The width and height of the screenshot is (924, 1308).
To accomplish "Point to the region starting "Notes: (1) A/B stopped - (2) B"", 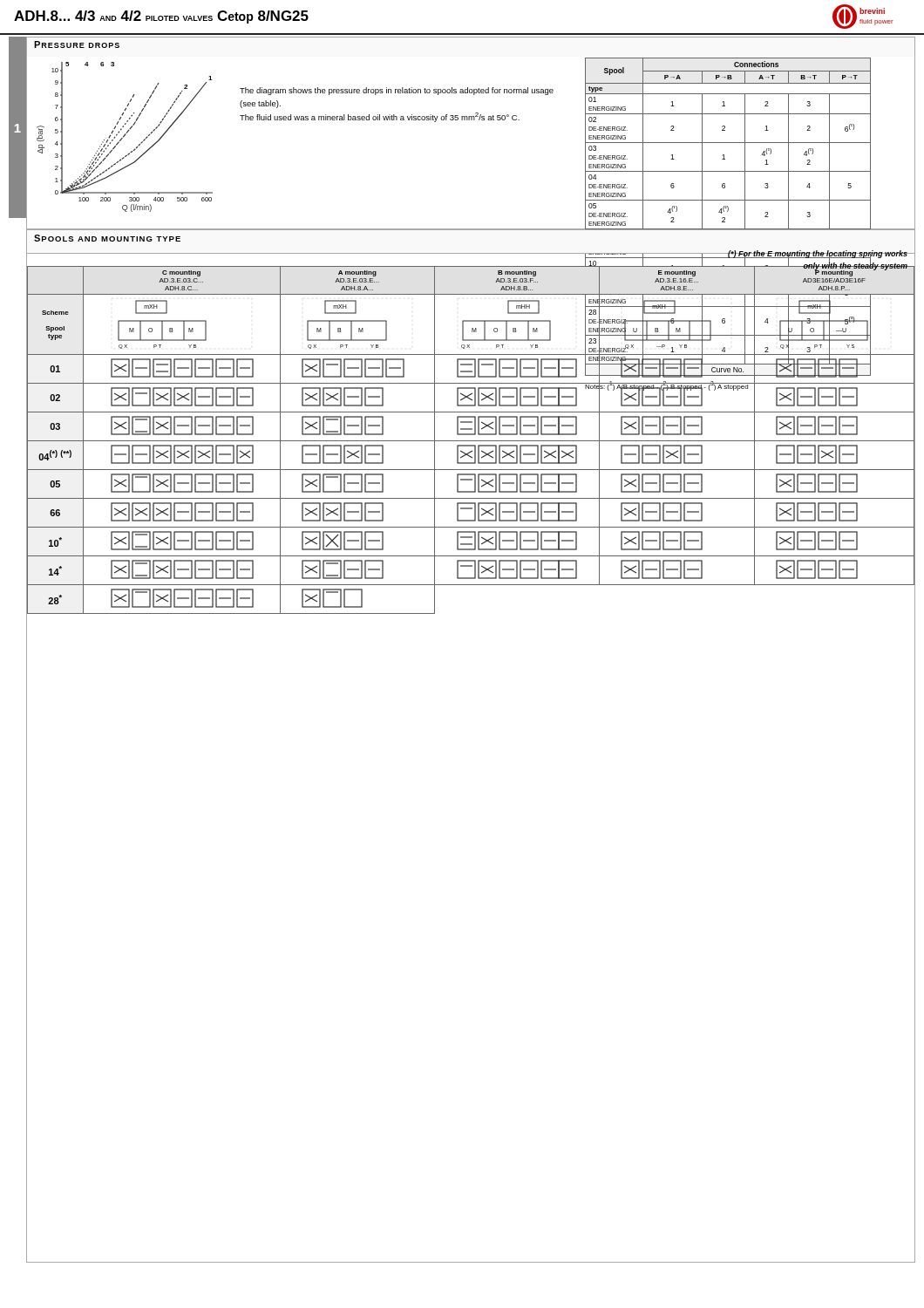I will point(667,385).
